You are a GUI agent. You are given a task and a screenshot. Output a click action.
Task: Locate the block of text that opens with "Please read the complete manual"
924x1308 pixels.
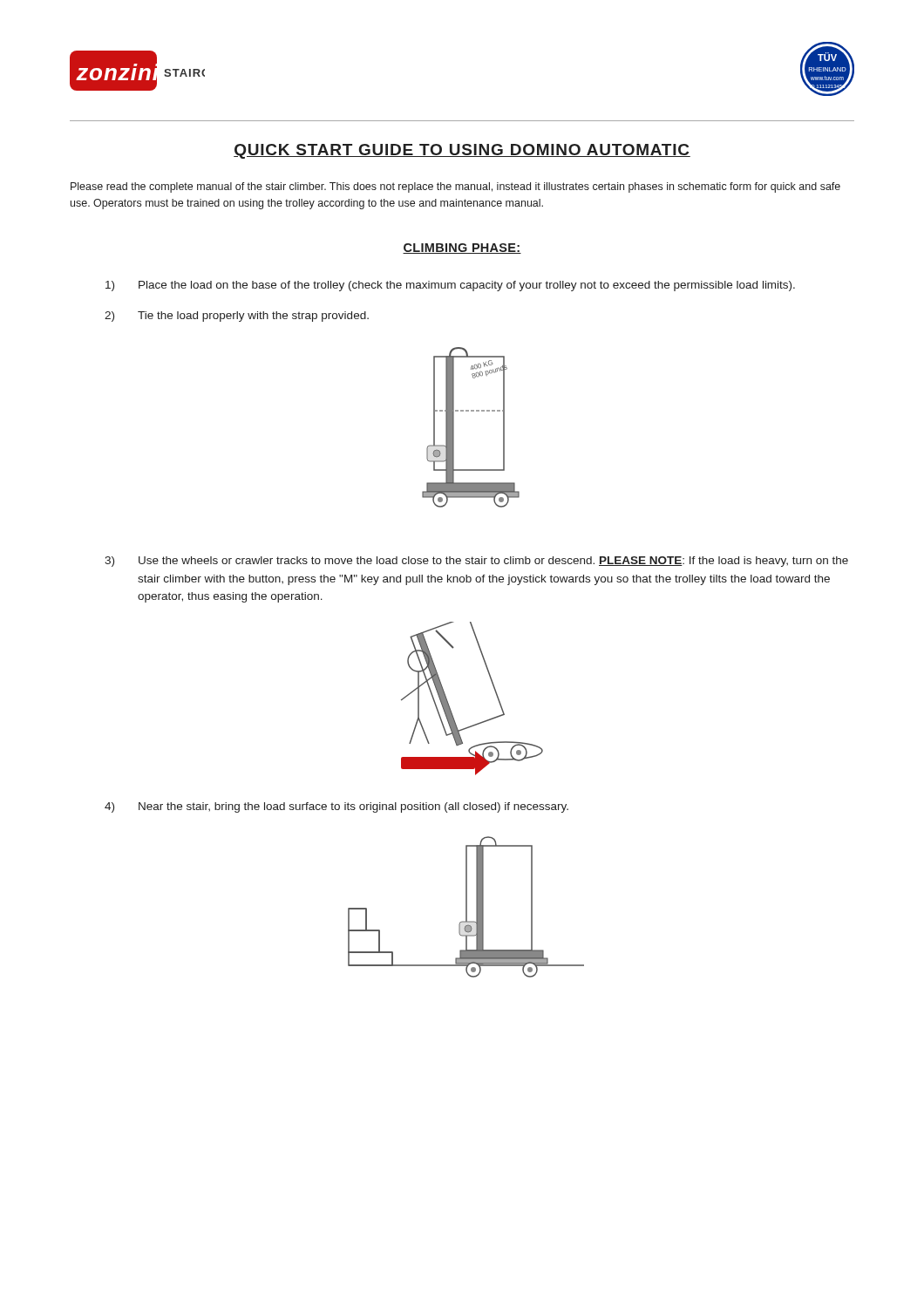pos(455,195)
